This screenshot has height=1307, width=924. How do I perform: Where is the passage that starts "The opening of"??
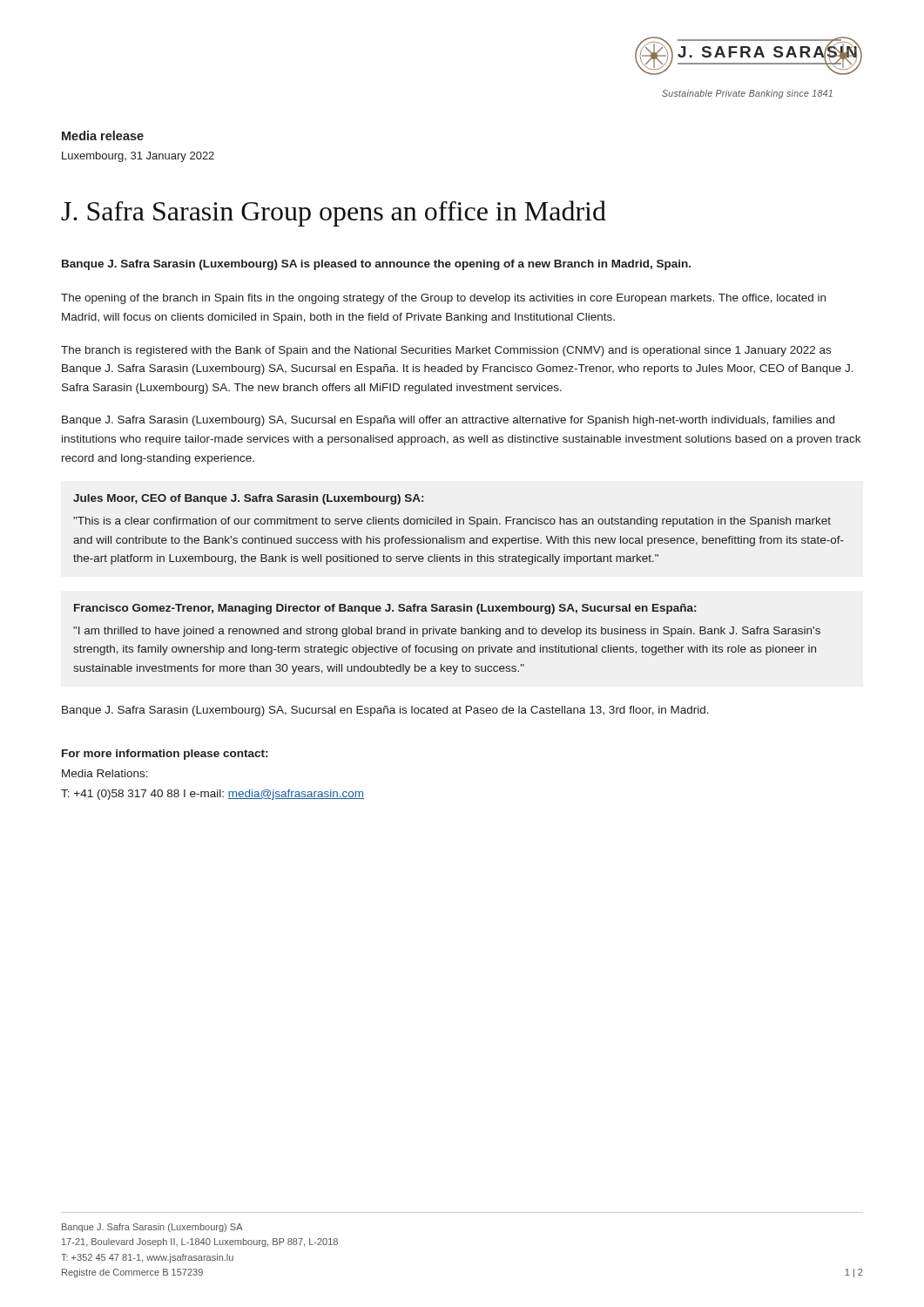(444, 307)
